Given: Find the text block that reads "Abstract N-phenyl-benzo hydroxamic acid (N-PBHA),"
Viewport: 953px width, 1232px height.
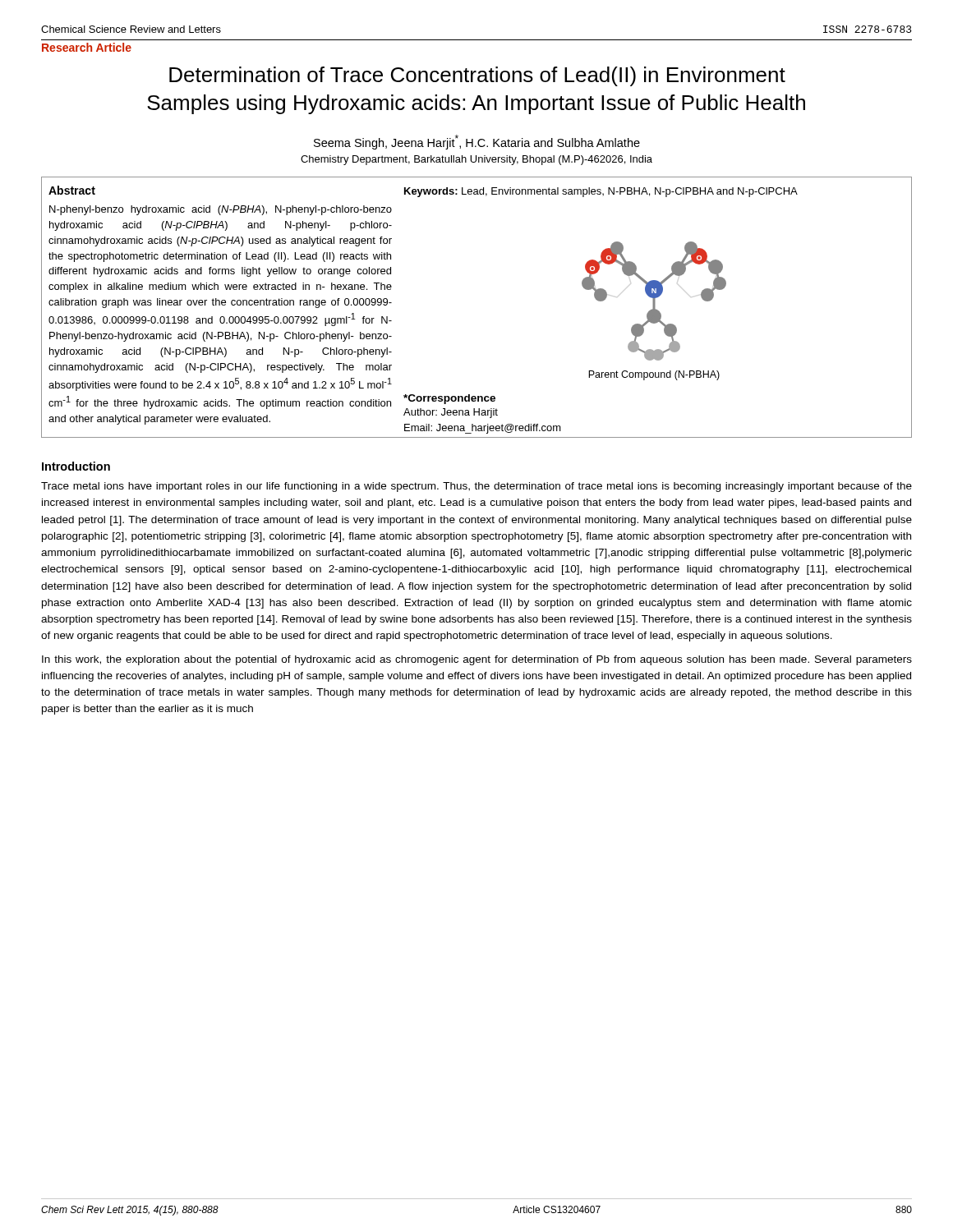Looking at the screenshot, I should coord(220,305).
